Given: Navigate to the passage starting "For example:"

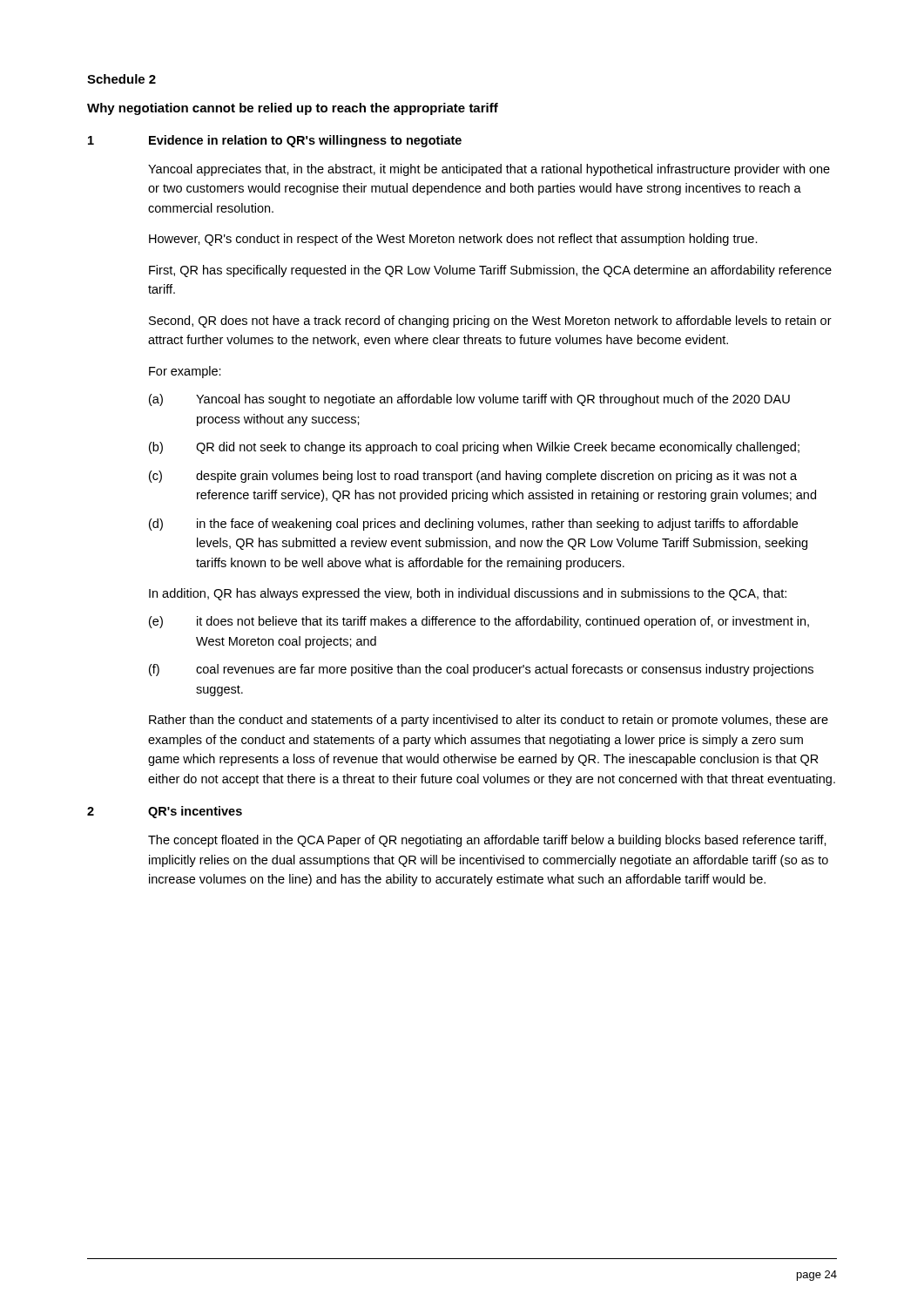Looking at the screenshot, I should tap(185, 371).
